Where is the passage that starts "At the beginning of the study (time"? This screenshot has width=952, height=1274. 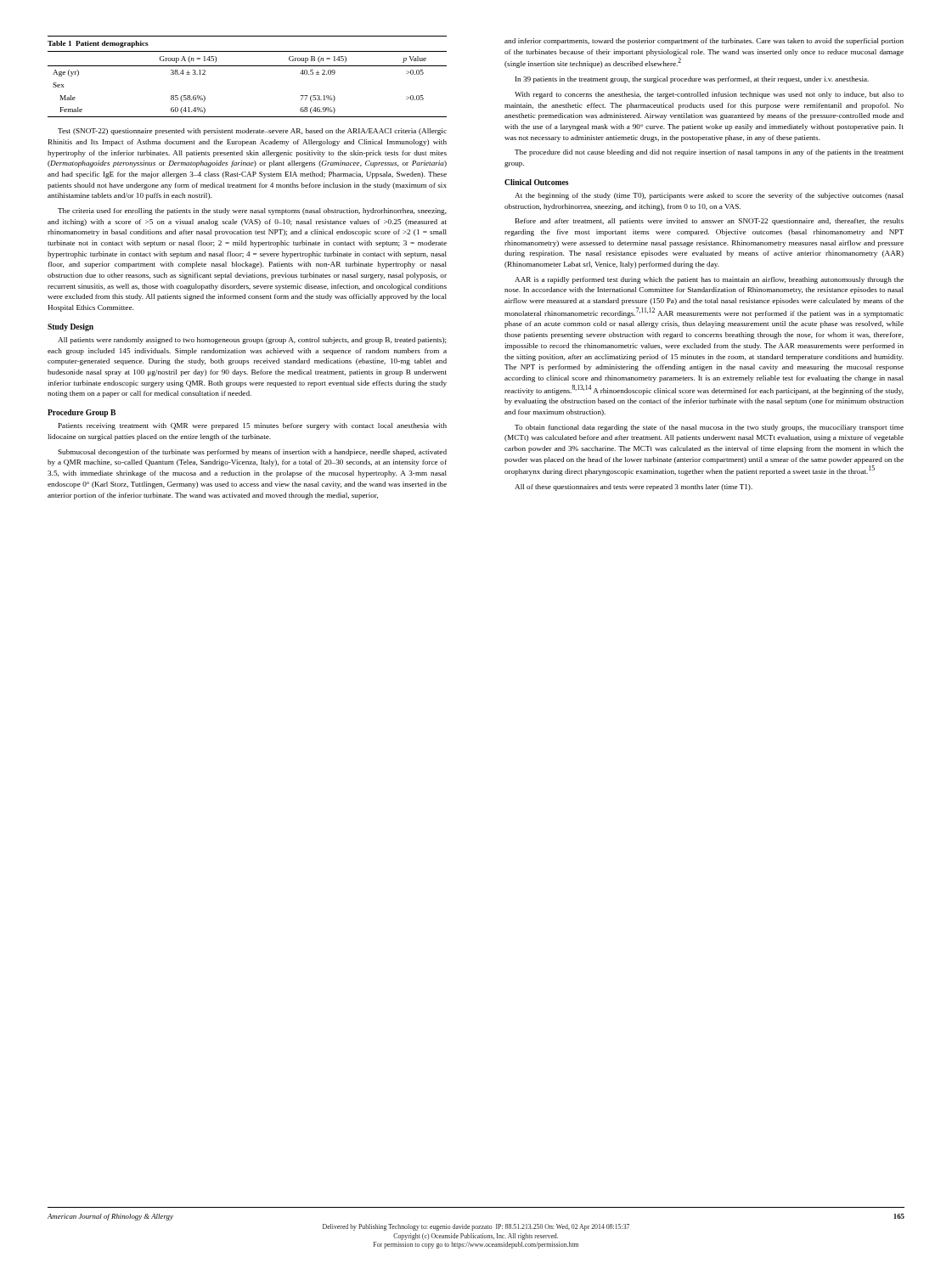point(704,201)
